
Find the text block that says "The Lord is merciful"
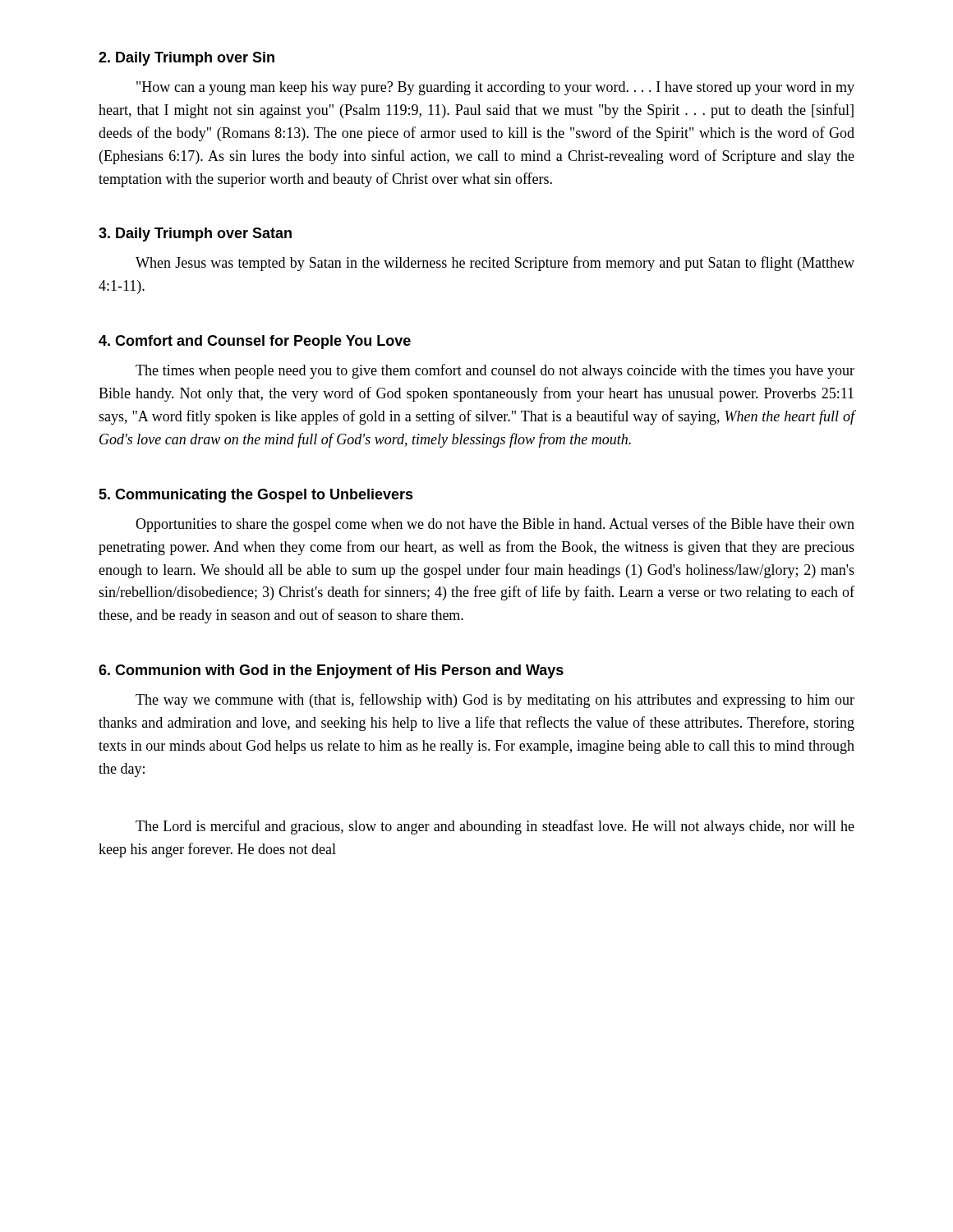click(476, 838)
